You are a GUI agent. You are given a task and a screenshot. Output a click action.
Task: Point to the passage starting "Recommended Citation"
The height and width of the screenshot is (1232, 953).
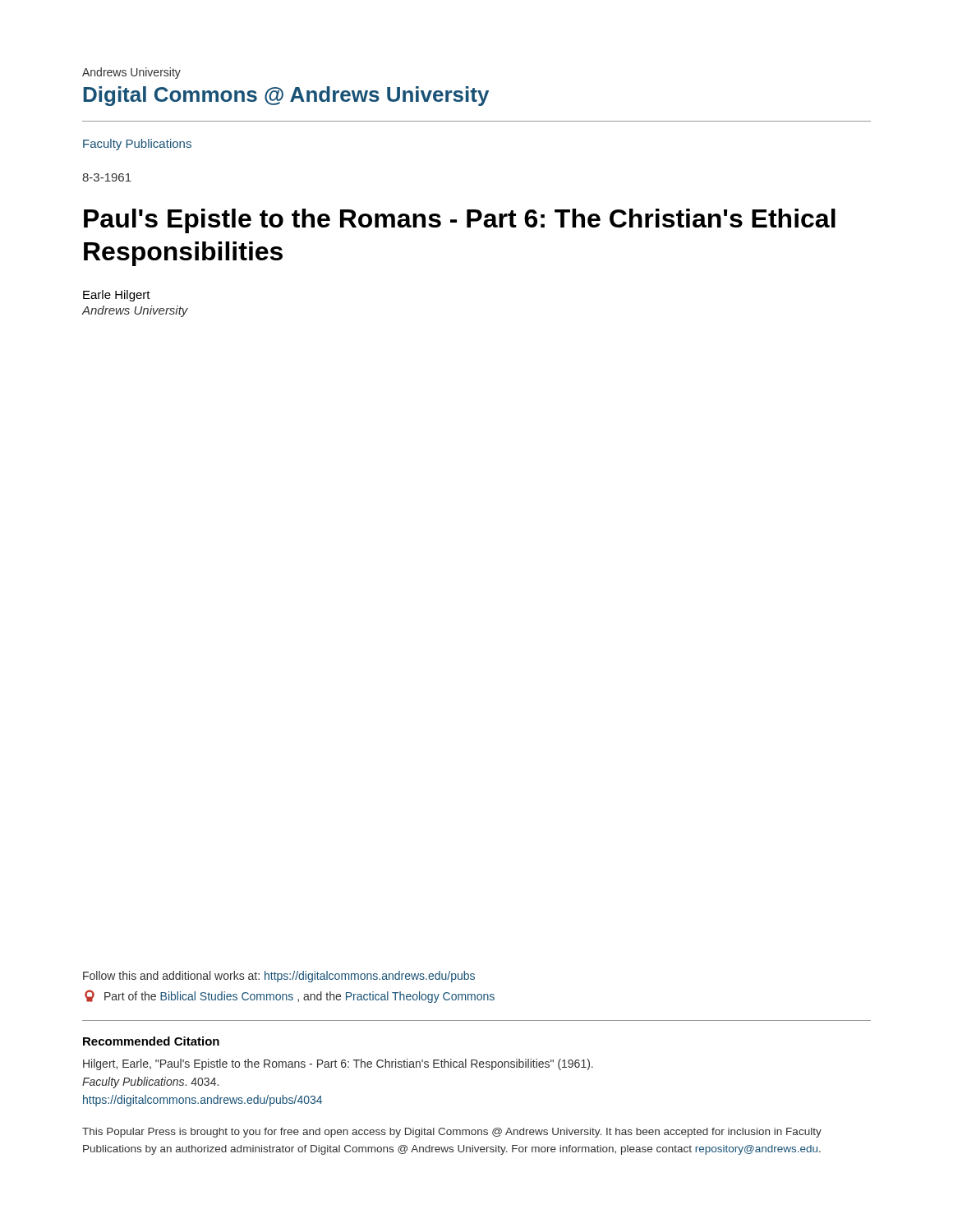151,1041
